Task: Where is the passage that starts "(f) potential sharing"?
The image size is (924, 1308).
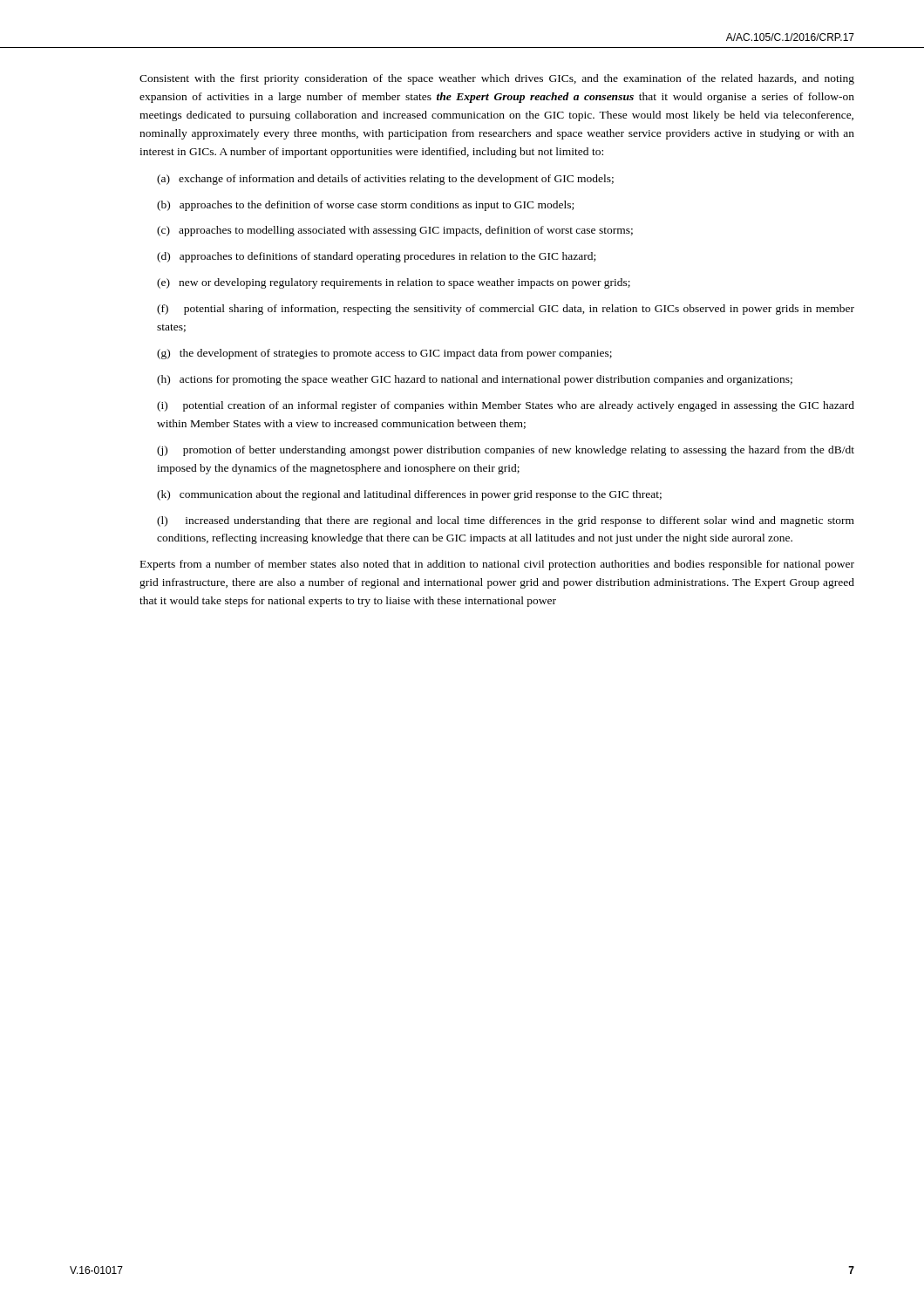Action: point(506,318)
